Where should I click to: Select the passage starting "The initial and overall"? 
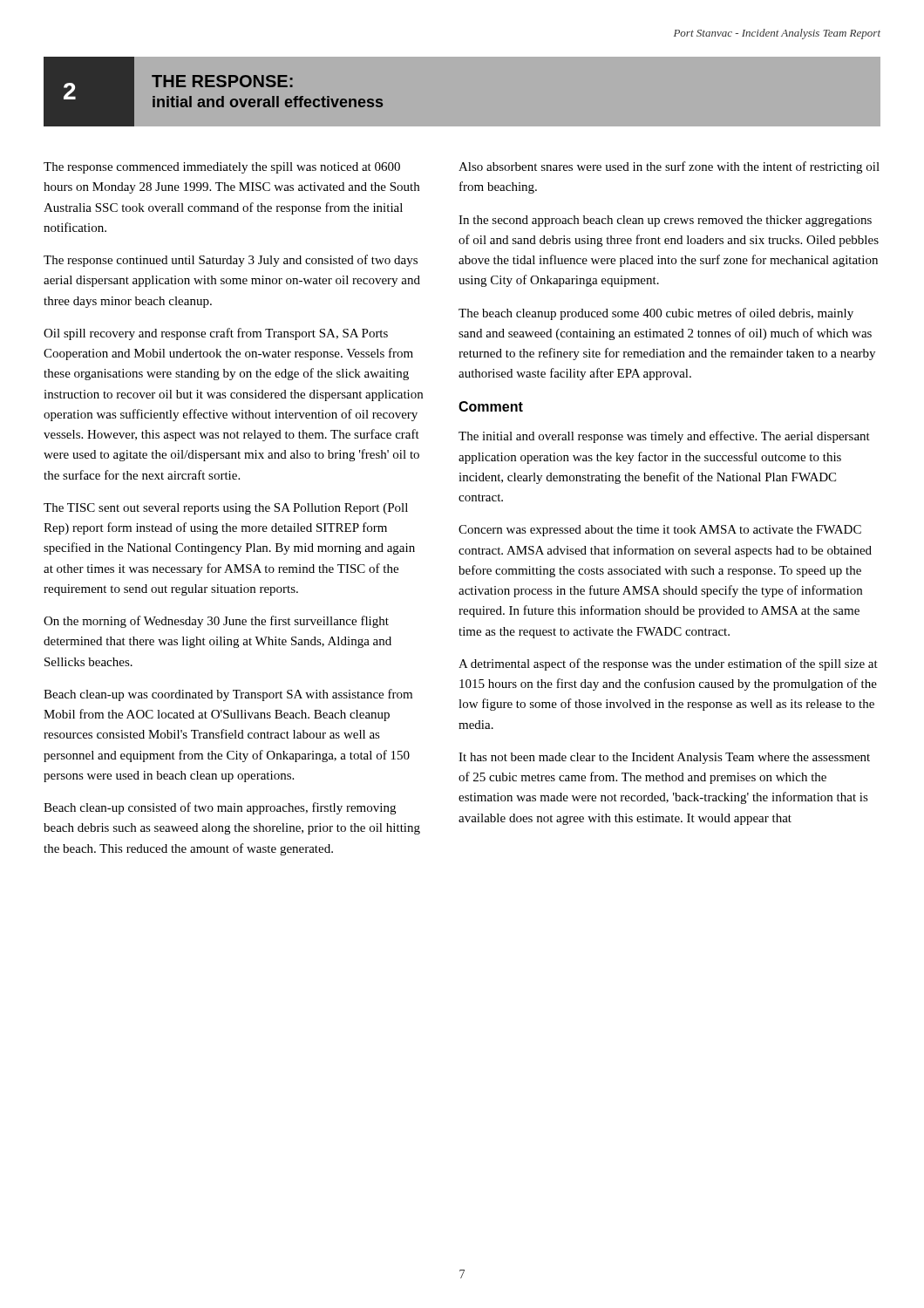669,467
